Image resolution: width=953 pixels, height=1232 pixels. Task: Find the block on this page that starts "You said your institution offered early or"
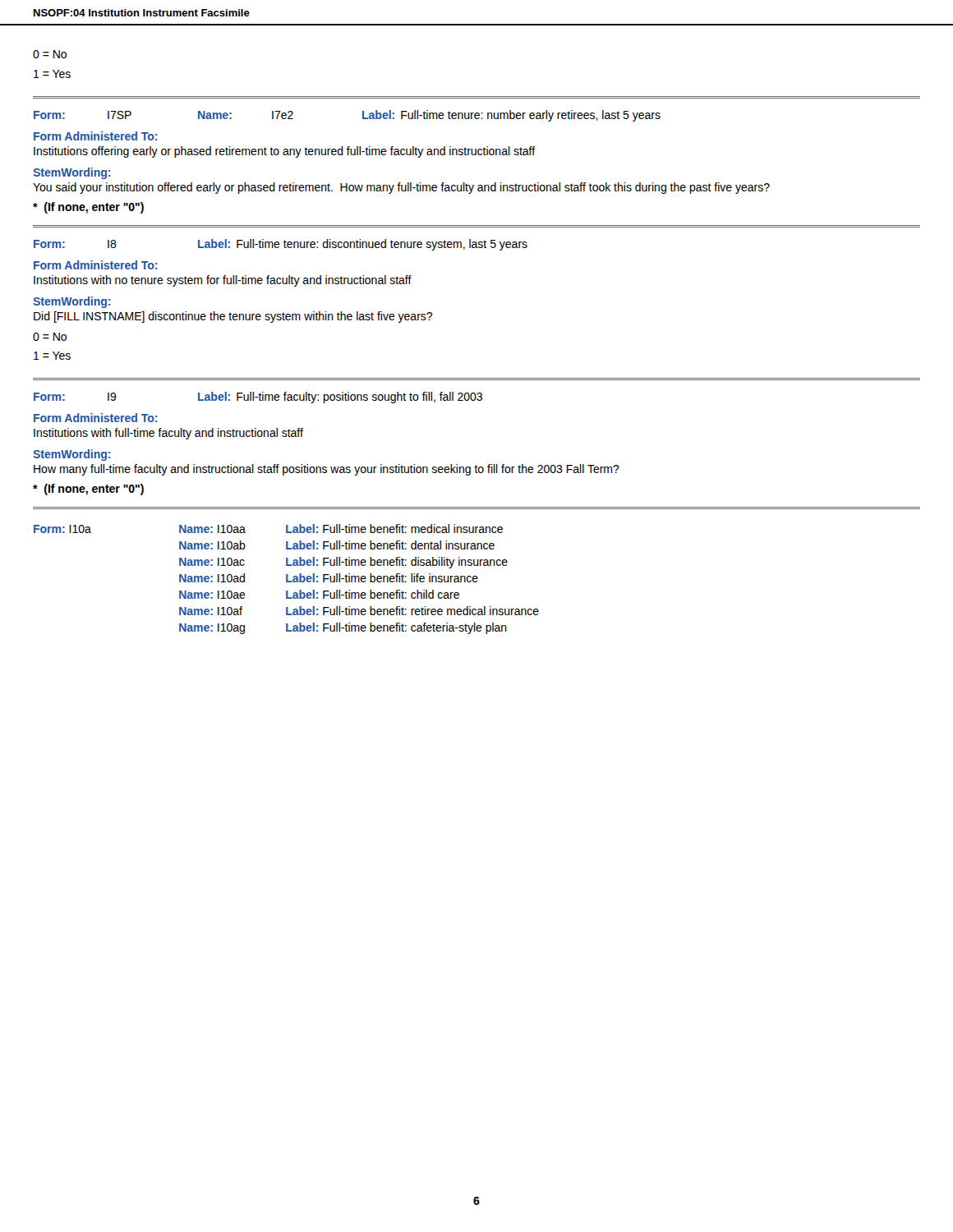(401, 187)
